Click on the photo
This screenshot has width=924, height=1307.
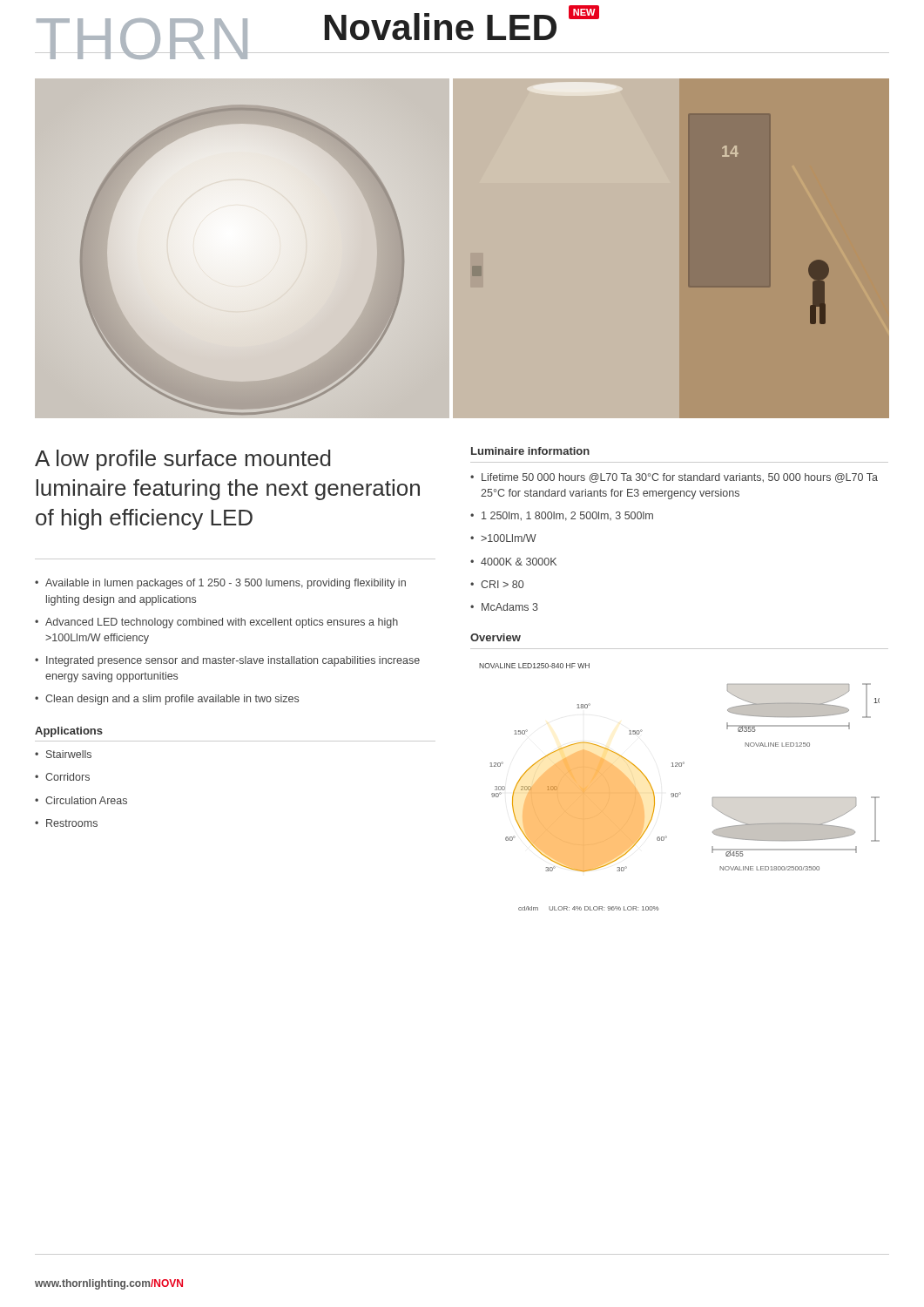click(x=462, y=248)
